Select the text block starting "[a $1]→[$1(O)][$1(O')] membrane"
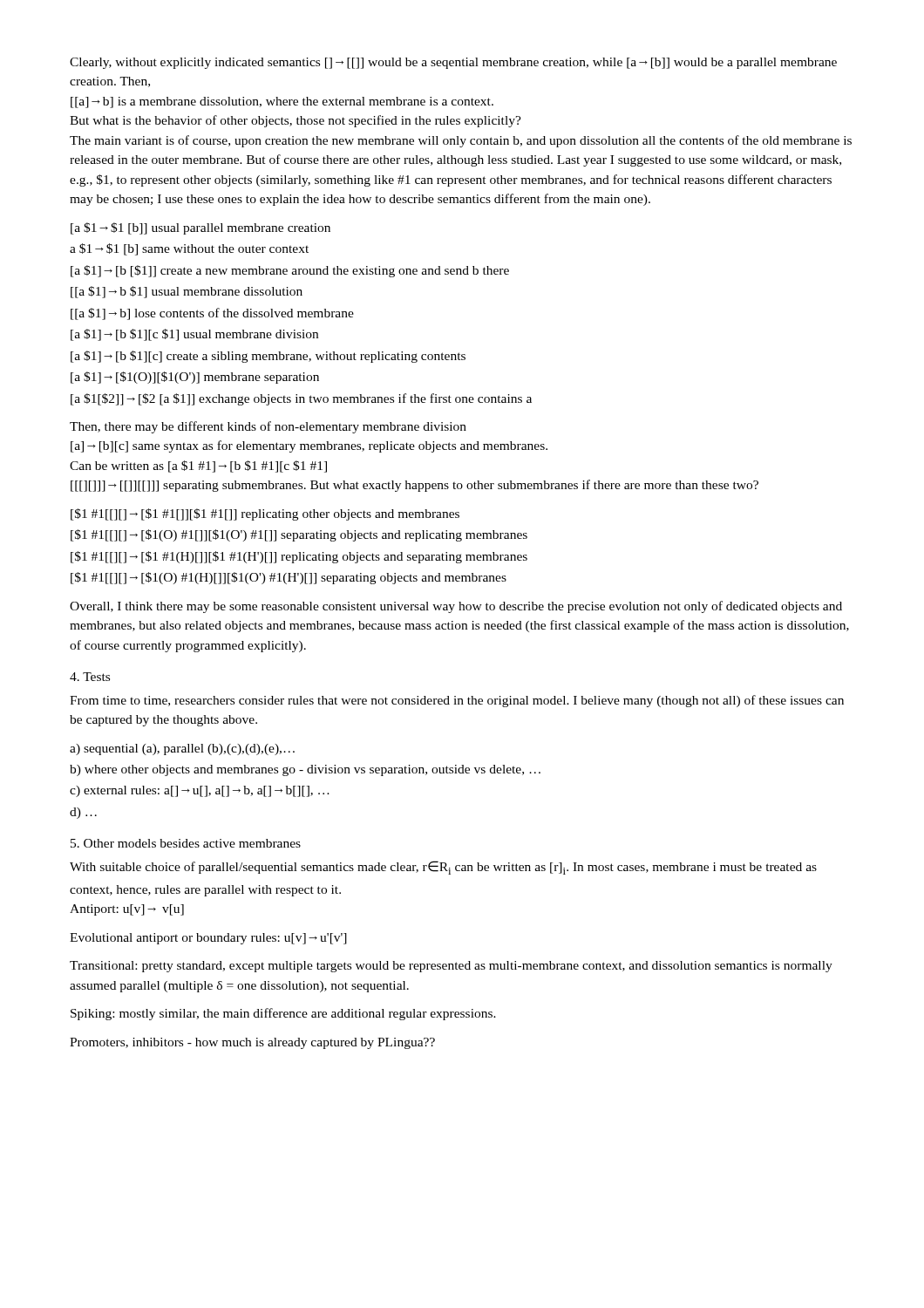924x1308 pixels. (x=195, y=376)
